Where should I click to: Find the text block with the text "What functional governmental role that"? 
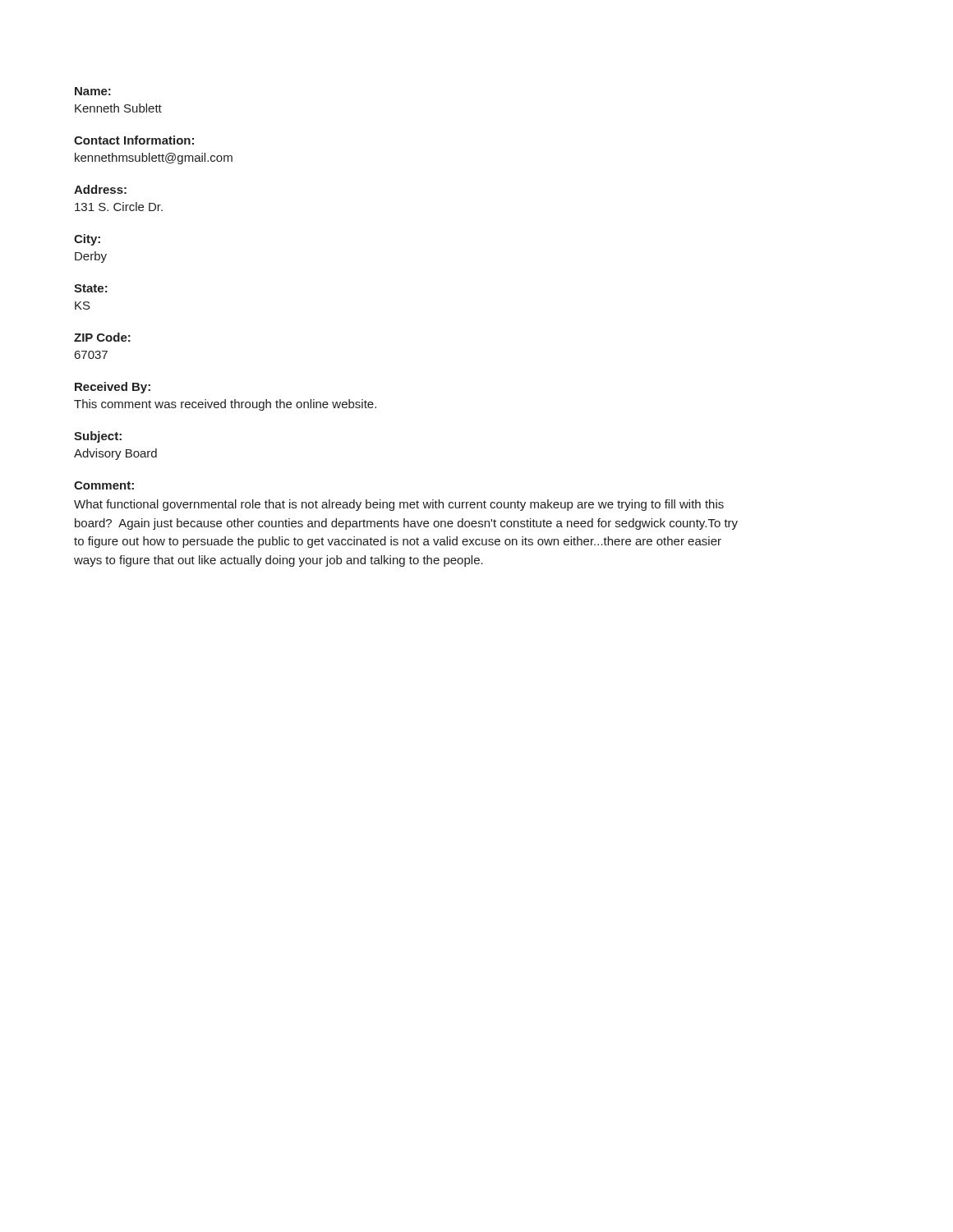click(406, 532)
